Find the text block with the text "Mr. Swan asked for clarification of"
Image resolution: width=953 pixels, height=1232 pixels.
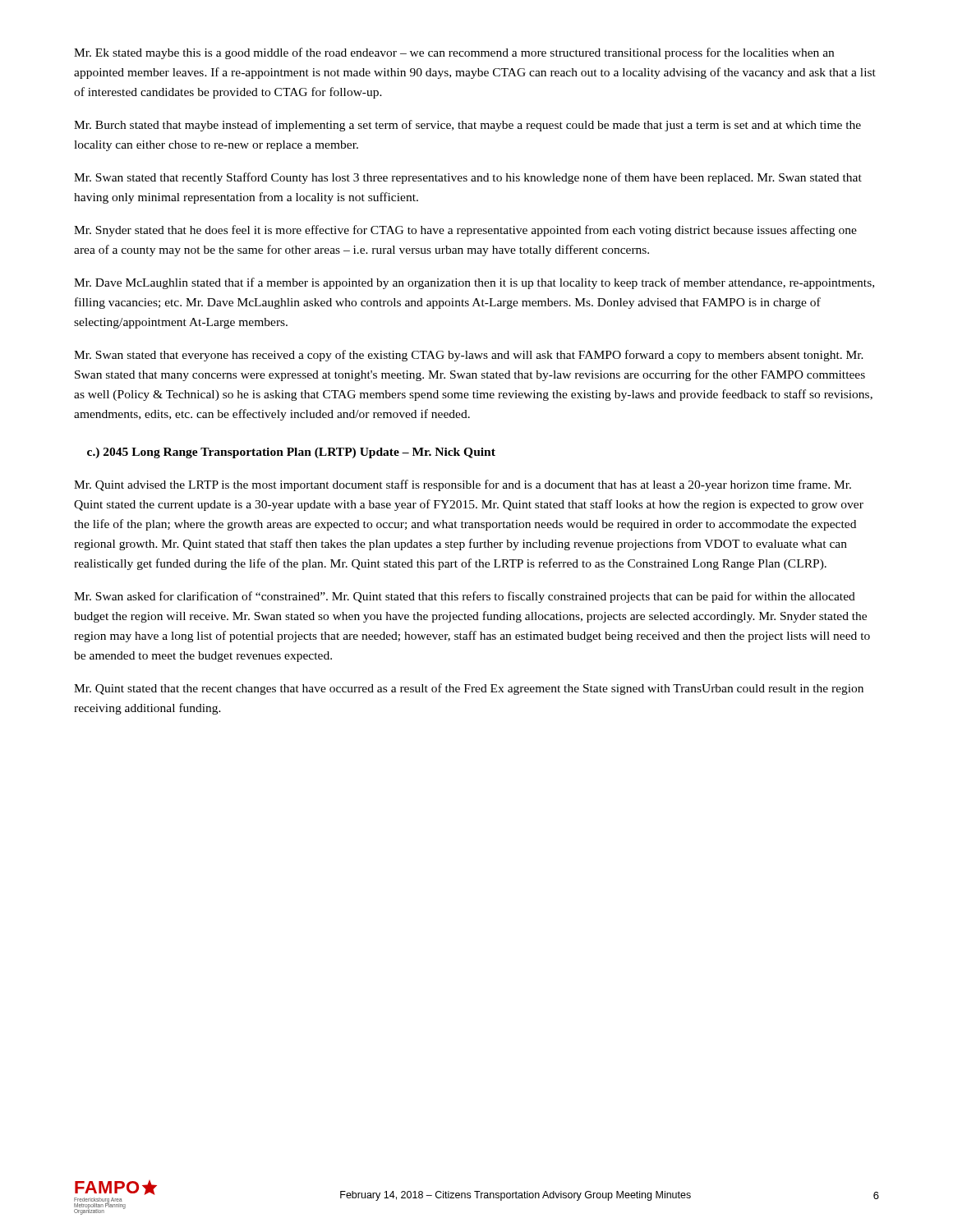[x=472, y=626]
